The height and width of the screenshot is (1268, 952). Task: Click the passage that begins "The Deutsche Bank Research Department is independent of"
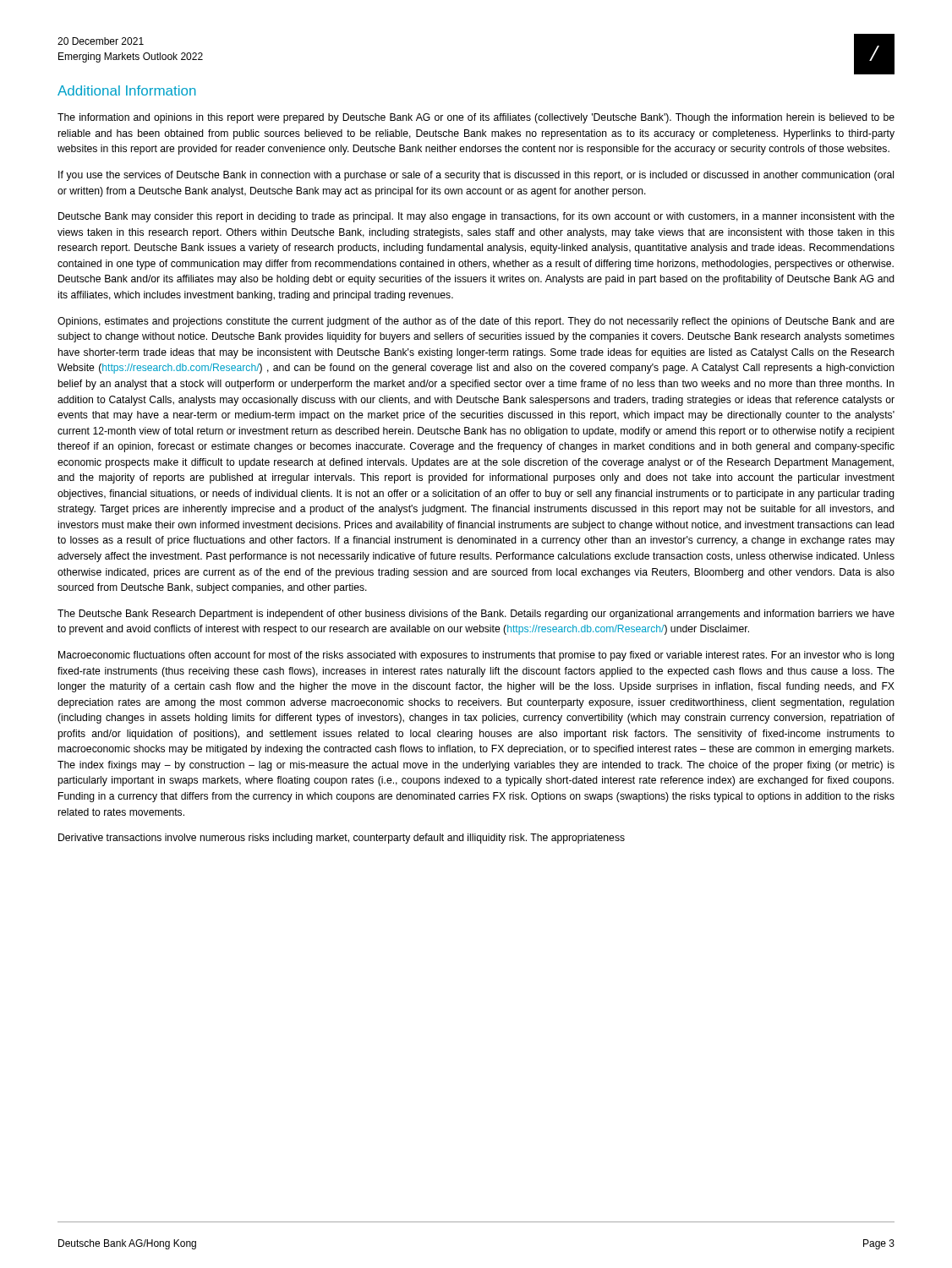point(476,622)
